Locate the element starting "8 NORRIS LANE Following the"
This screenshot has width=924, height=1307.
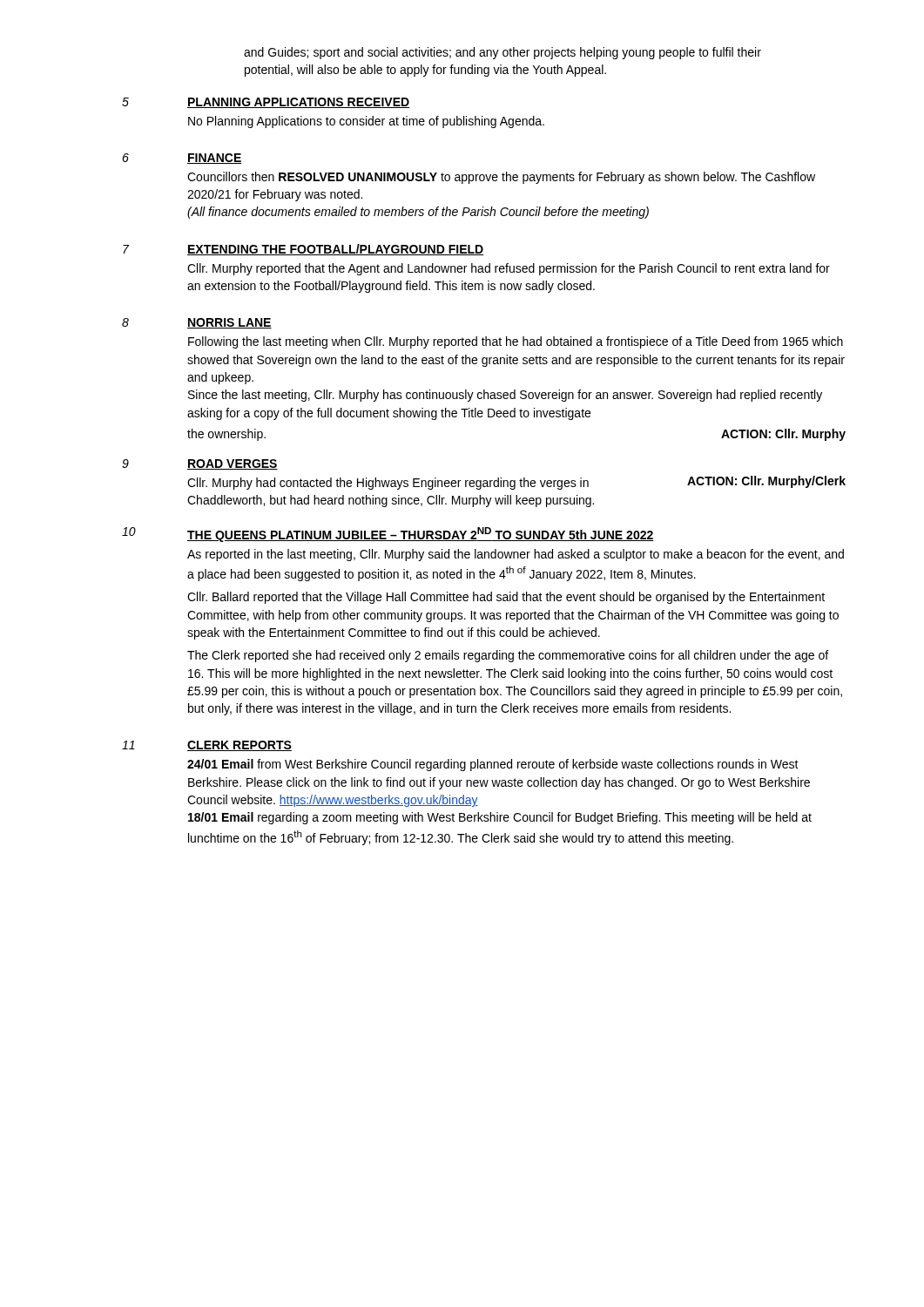[484, 378]
